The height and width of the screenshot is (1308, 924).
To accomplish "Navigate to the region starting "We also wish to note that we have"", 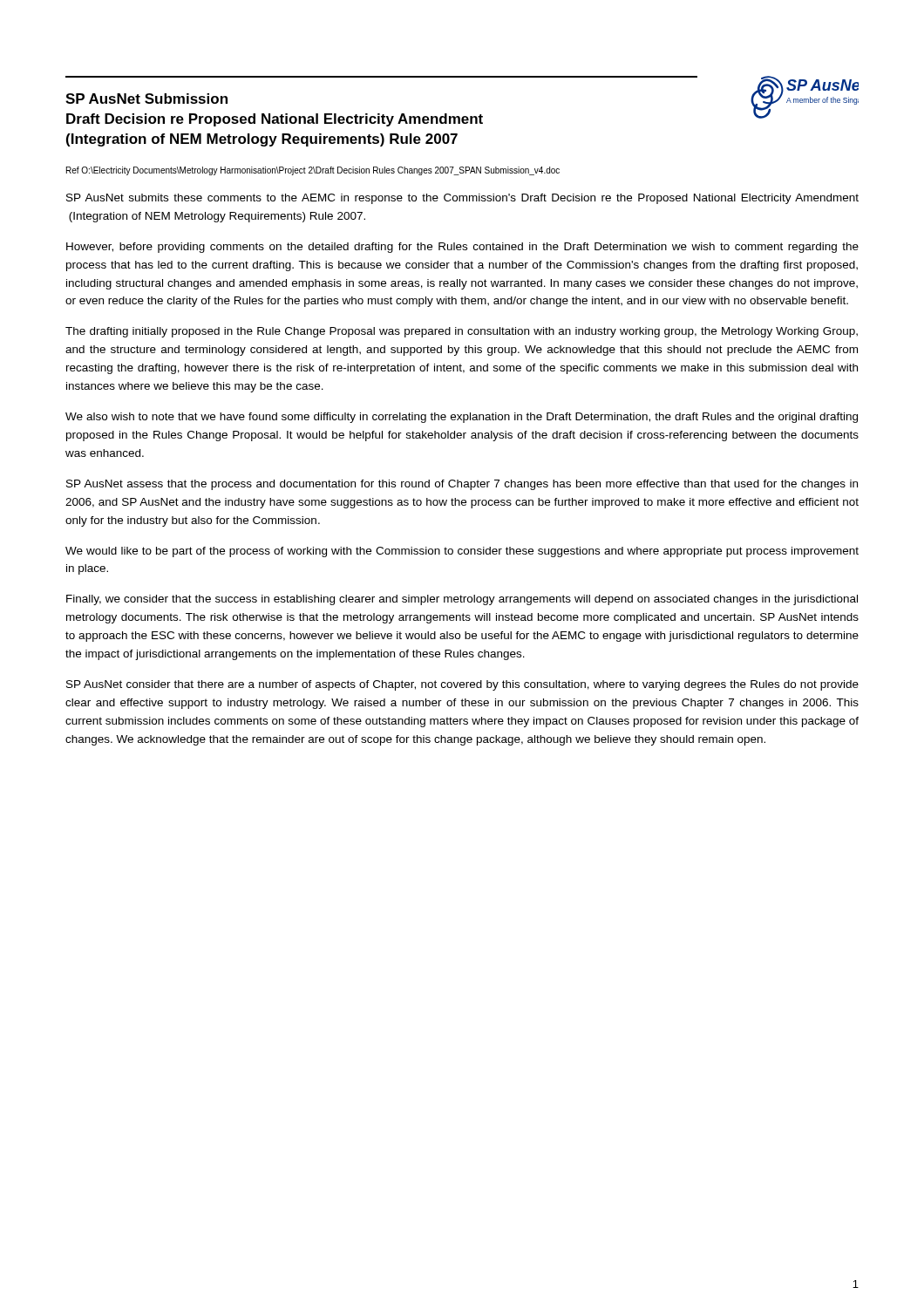I will 462,435.
